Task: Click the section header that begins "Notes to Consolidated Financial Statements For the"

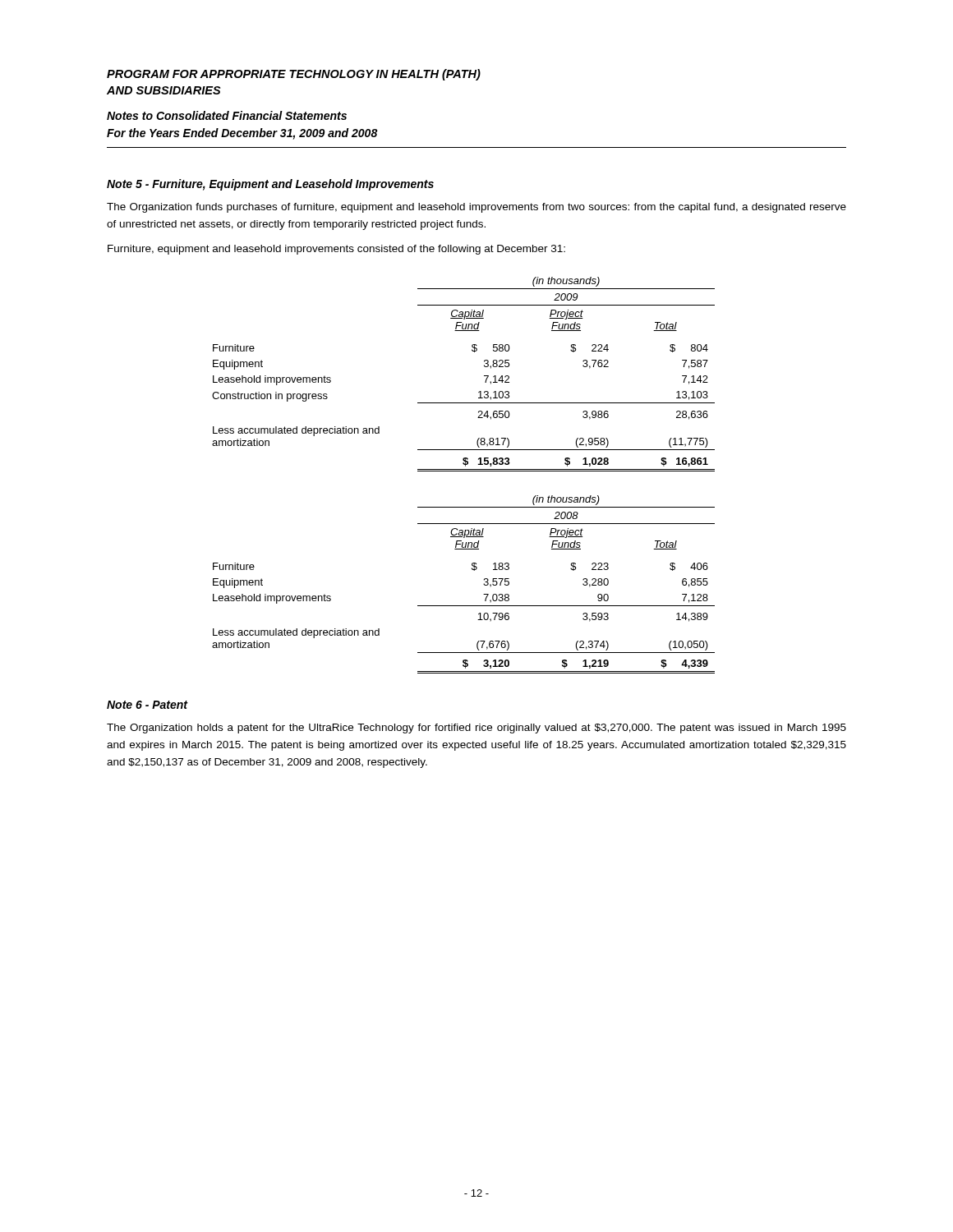Action: 227,115
